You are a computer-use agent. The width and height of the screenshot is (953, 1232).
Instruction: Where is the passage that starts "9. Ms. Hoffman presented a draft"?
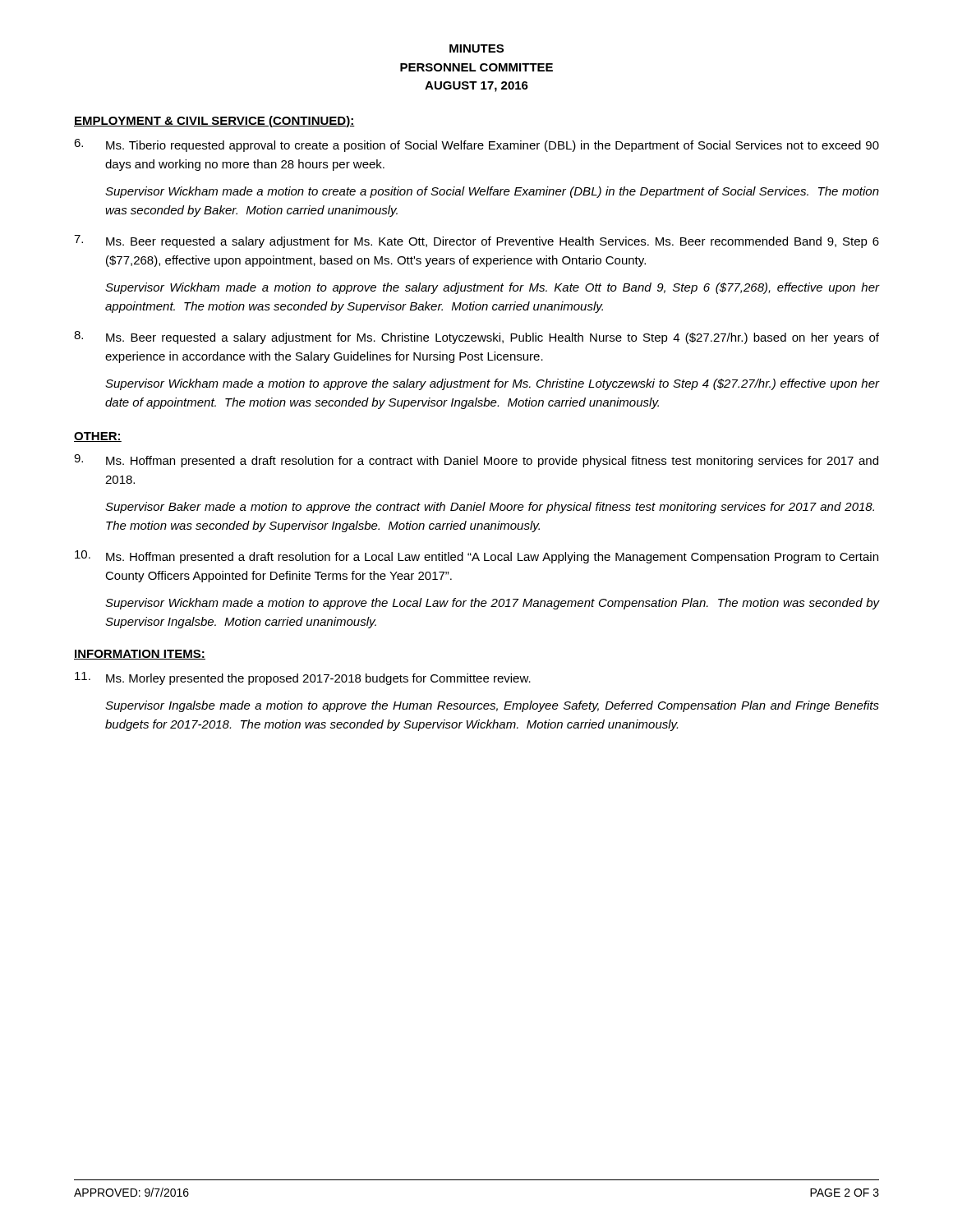pyautogui.click(x=476, y=470)
